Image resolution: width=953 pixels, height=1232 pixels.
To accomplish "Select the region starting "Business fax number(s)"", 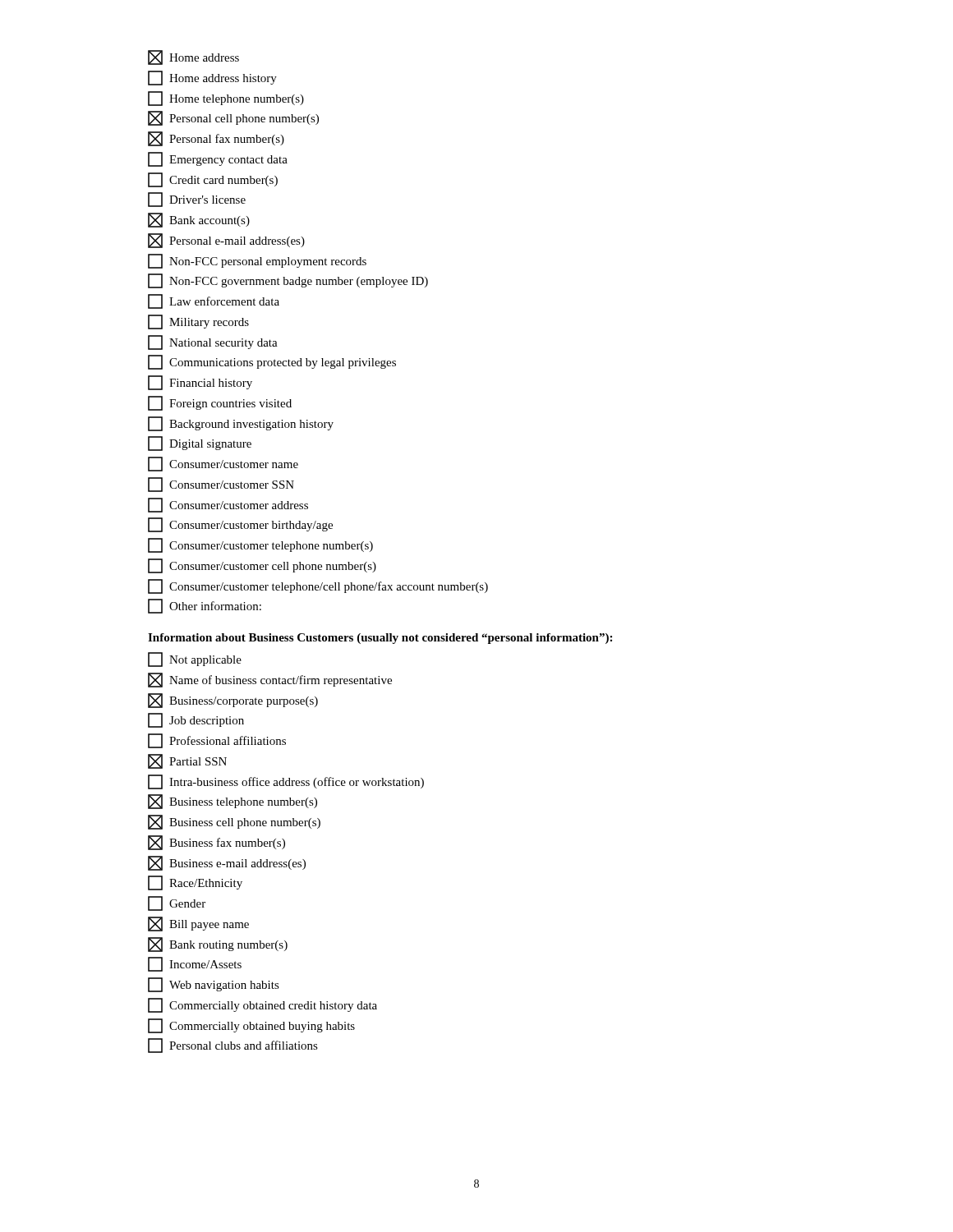I will point(216,843).
